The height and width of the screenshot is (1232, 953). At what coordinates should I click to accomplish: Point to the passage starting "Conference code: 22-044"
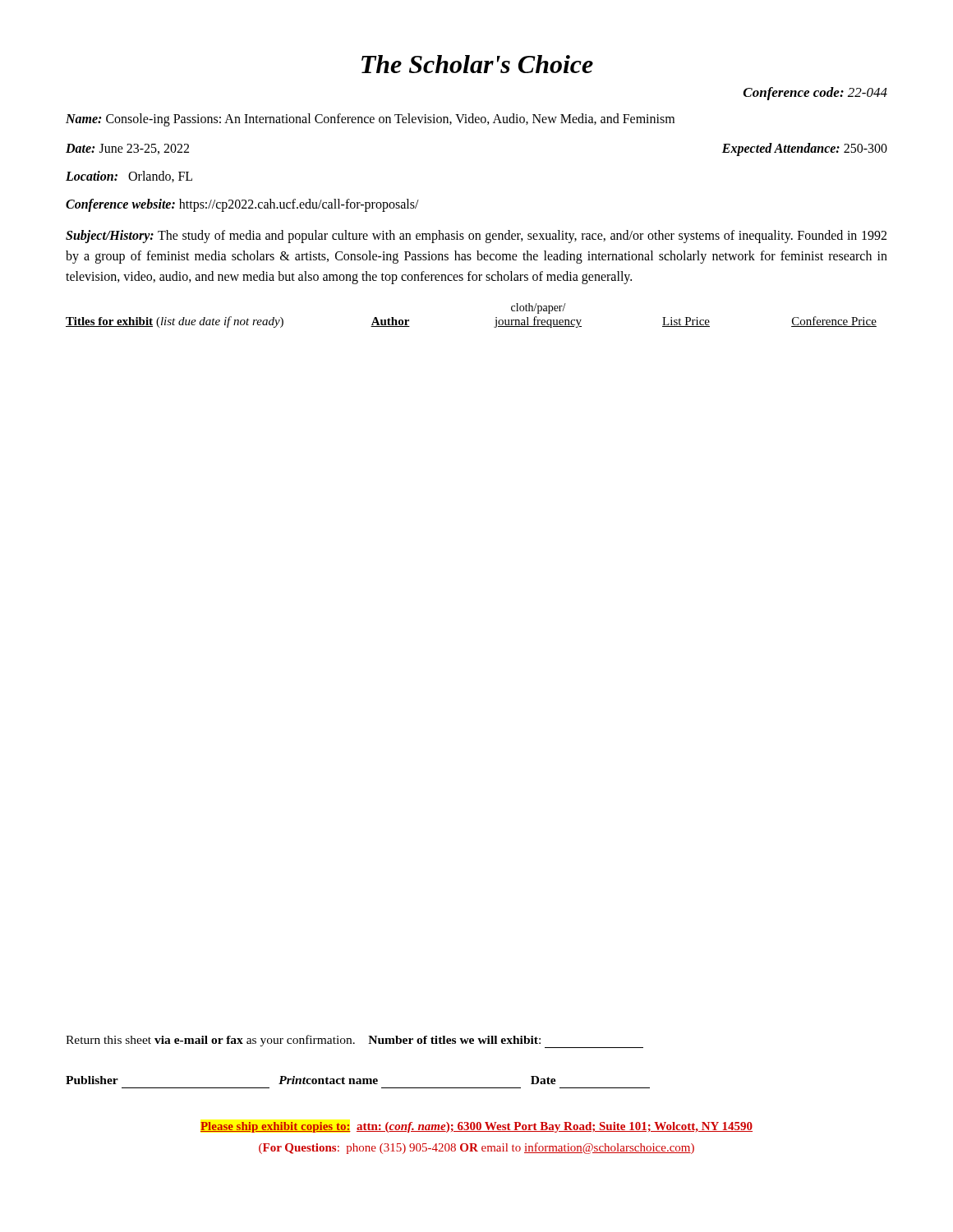click(x=815, y=92)
